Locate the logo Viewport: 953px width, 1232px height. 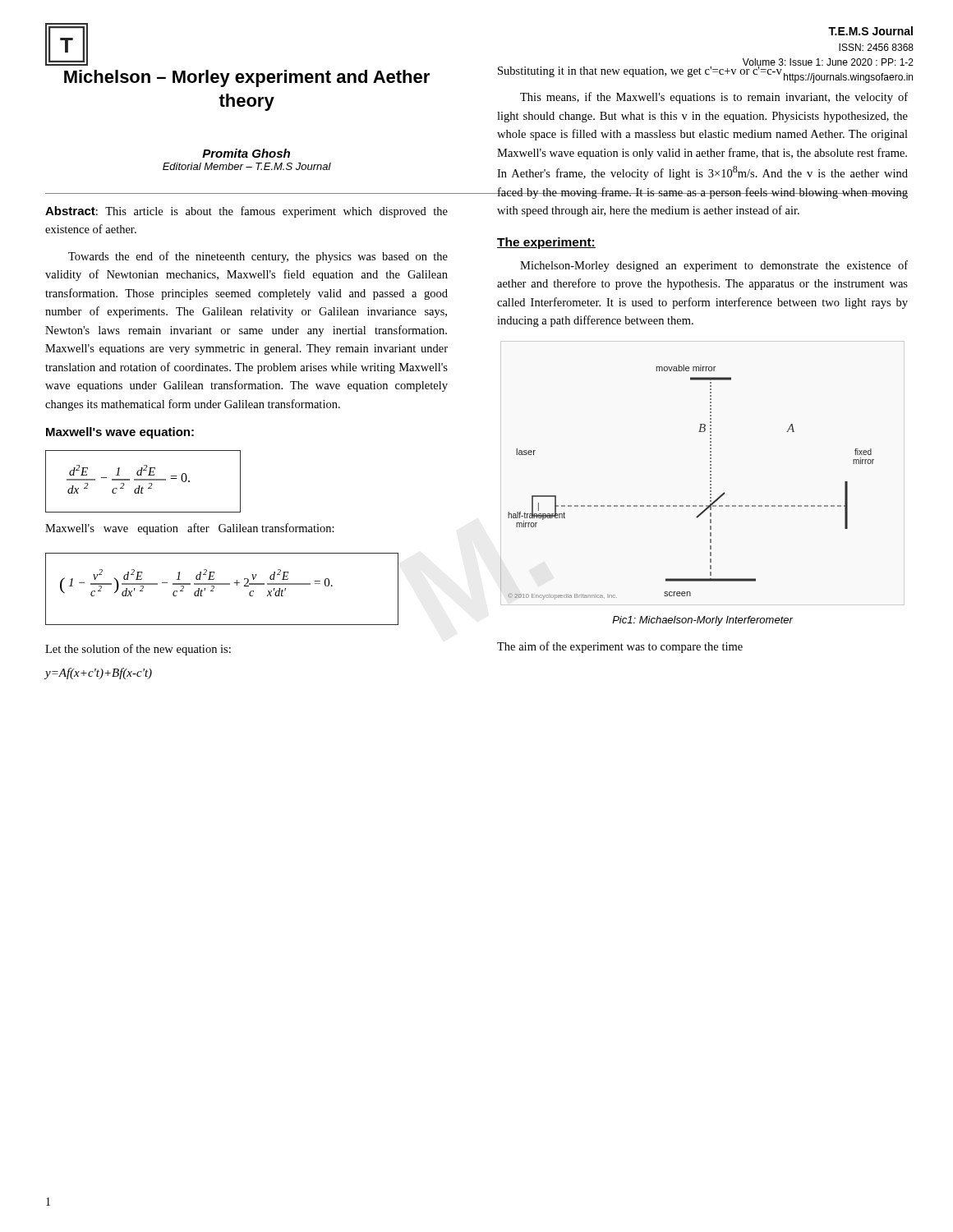coord(67,44)
